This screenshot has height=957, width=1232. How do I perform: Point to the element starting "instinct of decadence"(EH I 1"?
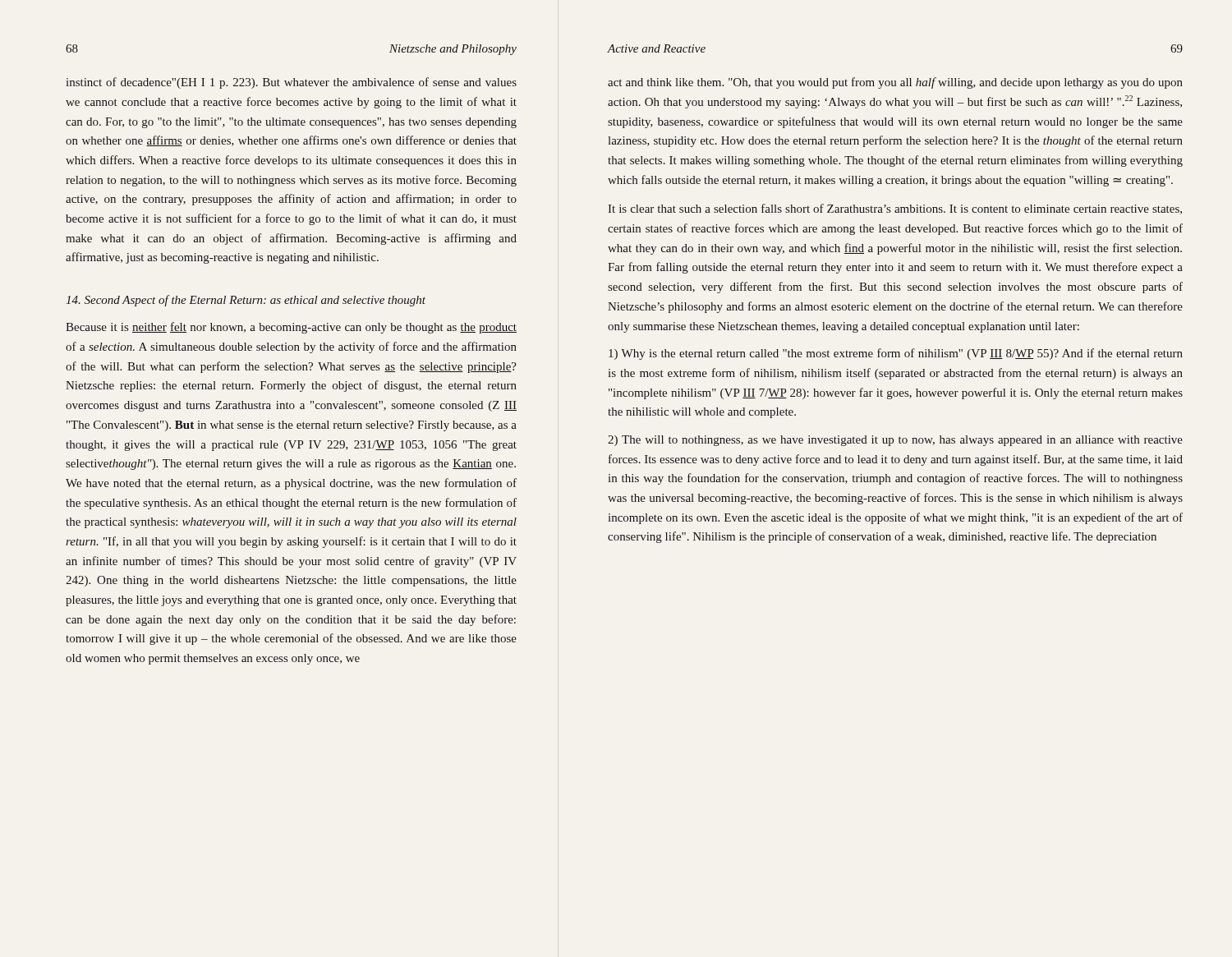click(291, 171)
